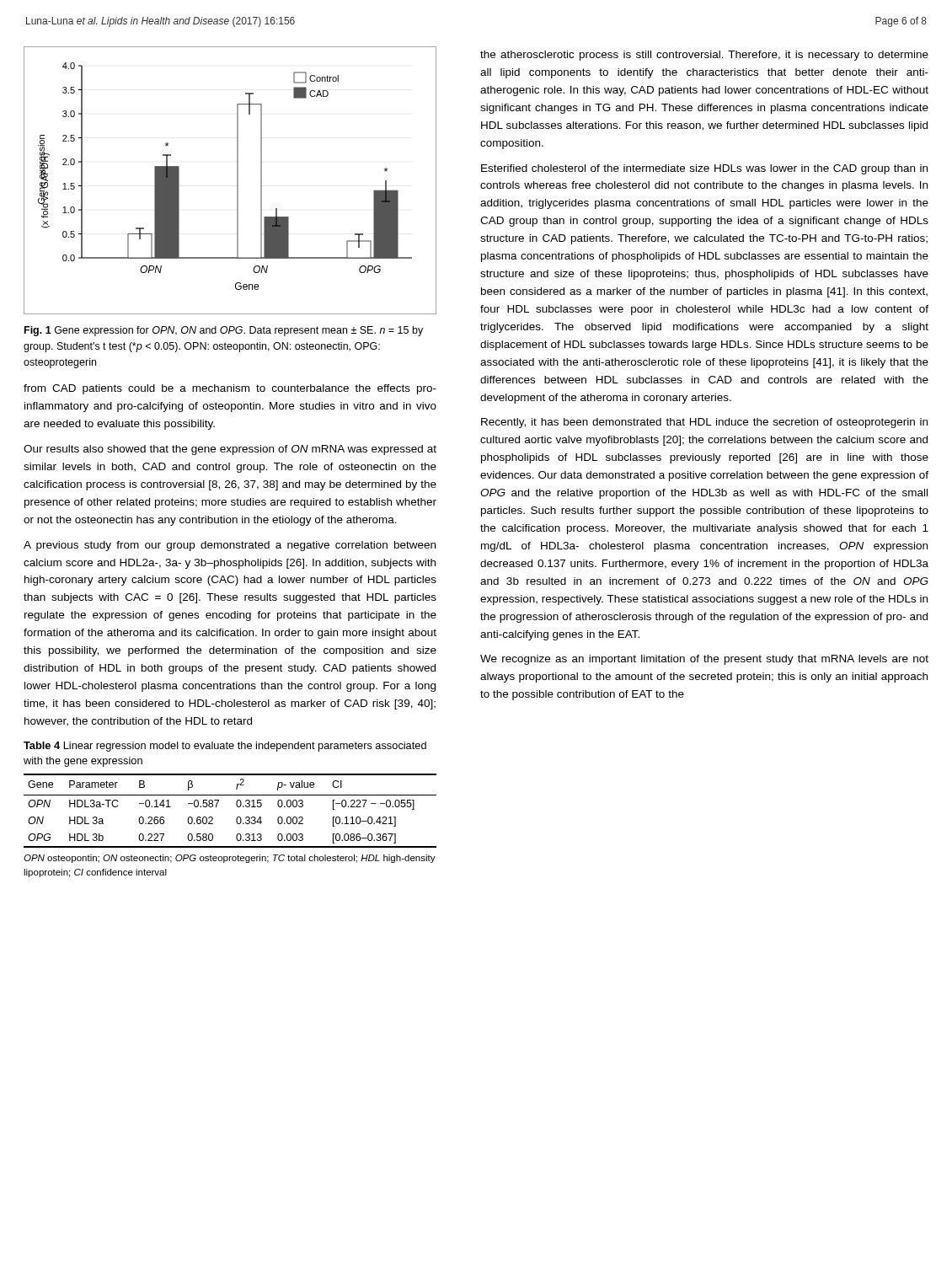The width and height of the screenshot is (952, 1264).
Task: Locate the text starting "OPN osteopontin; ON osteonectin; OPG osteoprotegerin; TC total"
Action: pos(229,865)
